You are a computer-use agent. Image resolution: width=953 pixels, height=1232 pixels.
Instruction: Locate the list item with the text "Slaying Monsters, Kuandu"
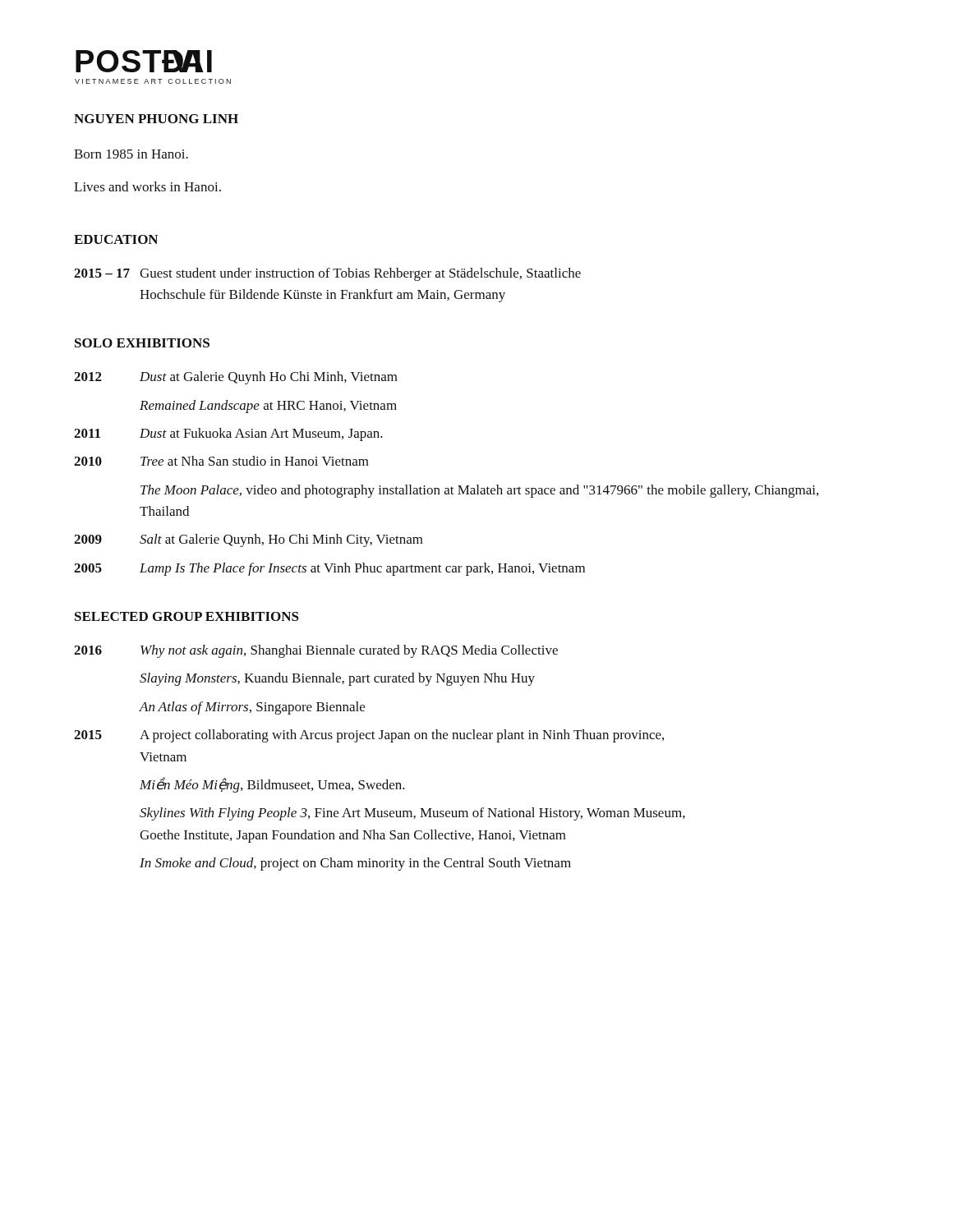click(x=337, y=678)
